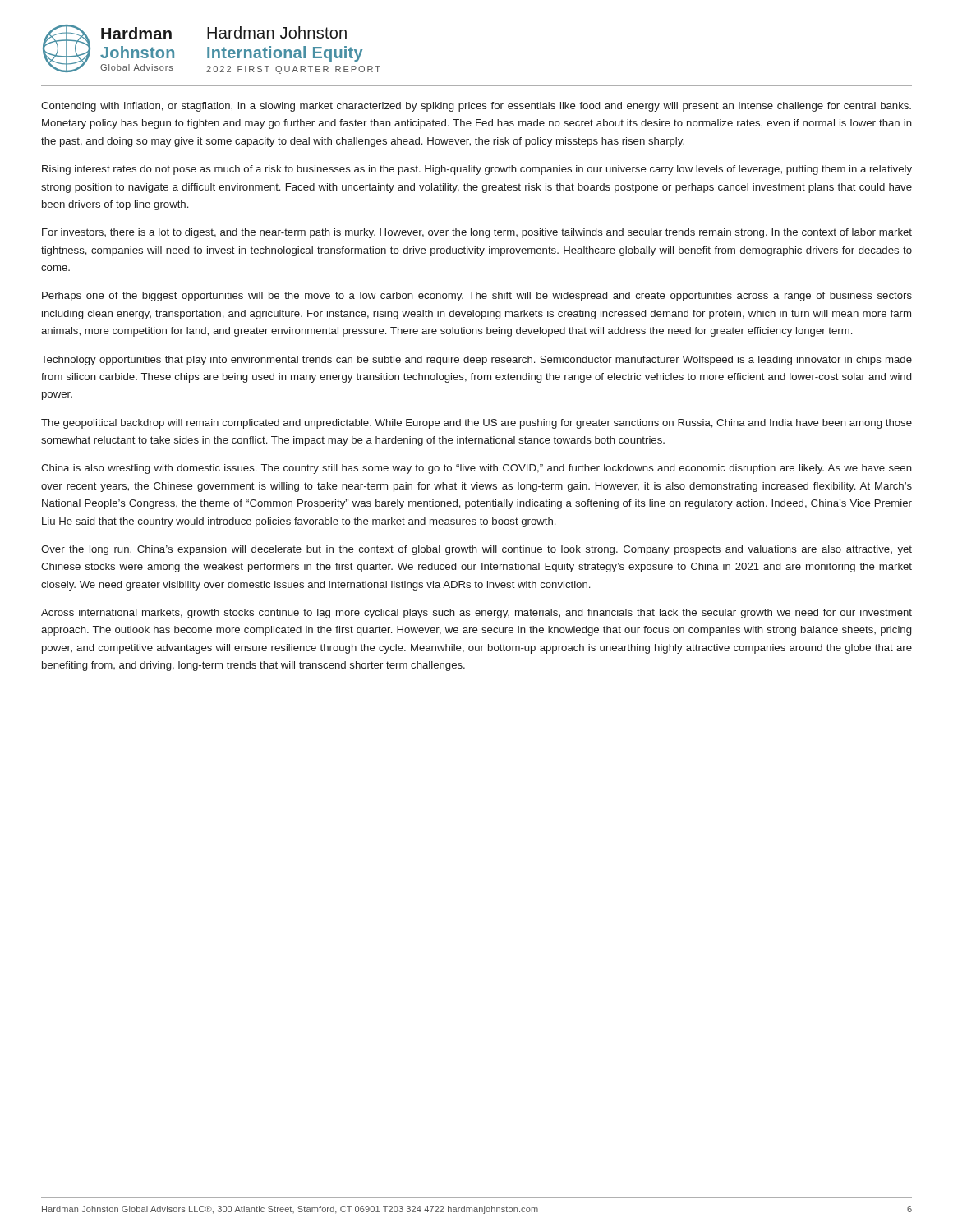Click the passage that begins "For investors, there is a lot to"
This screenshot has width=953, height=1232.
[x=476, y=250]
